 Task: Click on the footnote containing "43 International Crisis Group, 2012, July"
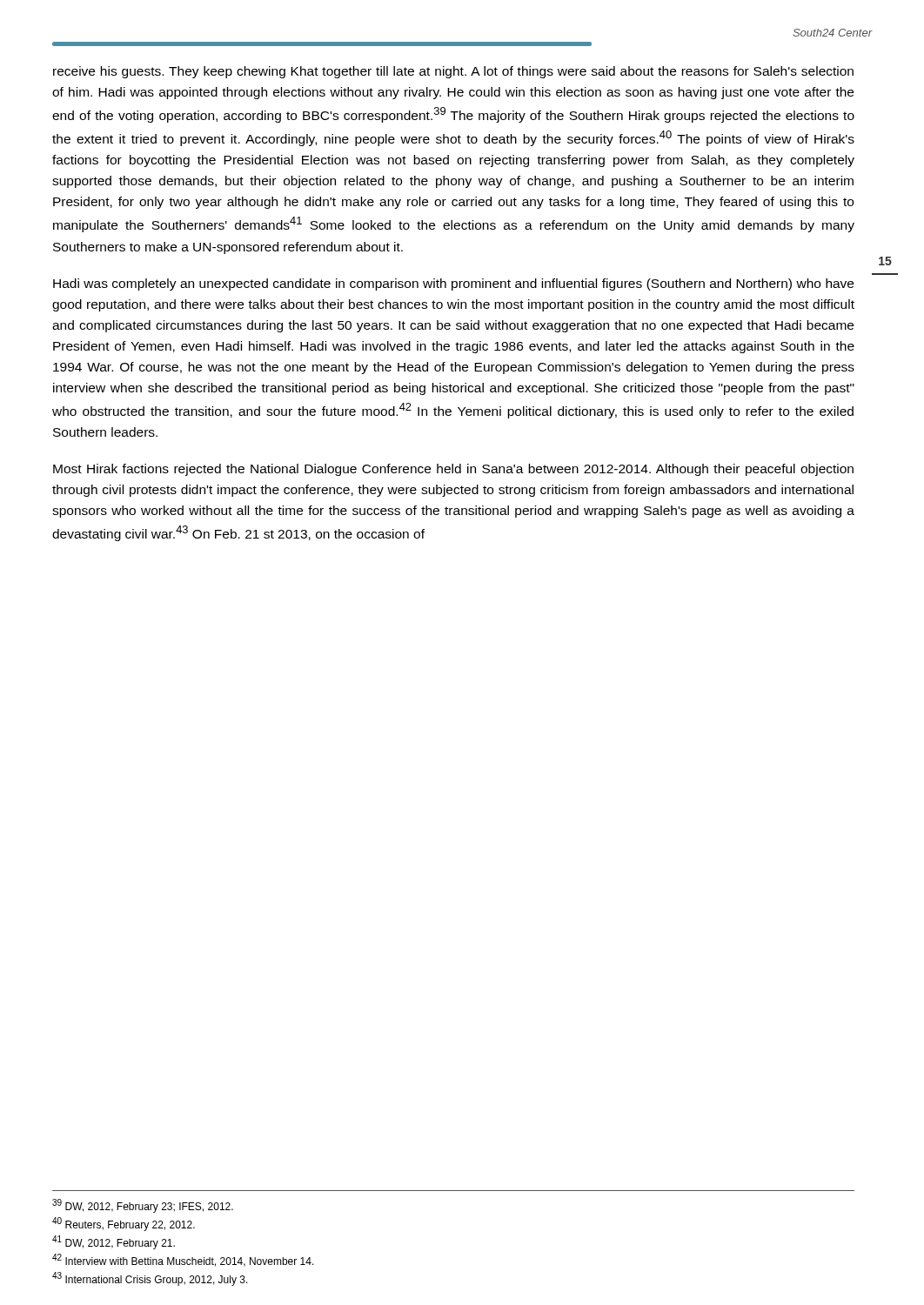click(150, 1278)
